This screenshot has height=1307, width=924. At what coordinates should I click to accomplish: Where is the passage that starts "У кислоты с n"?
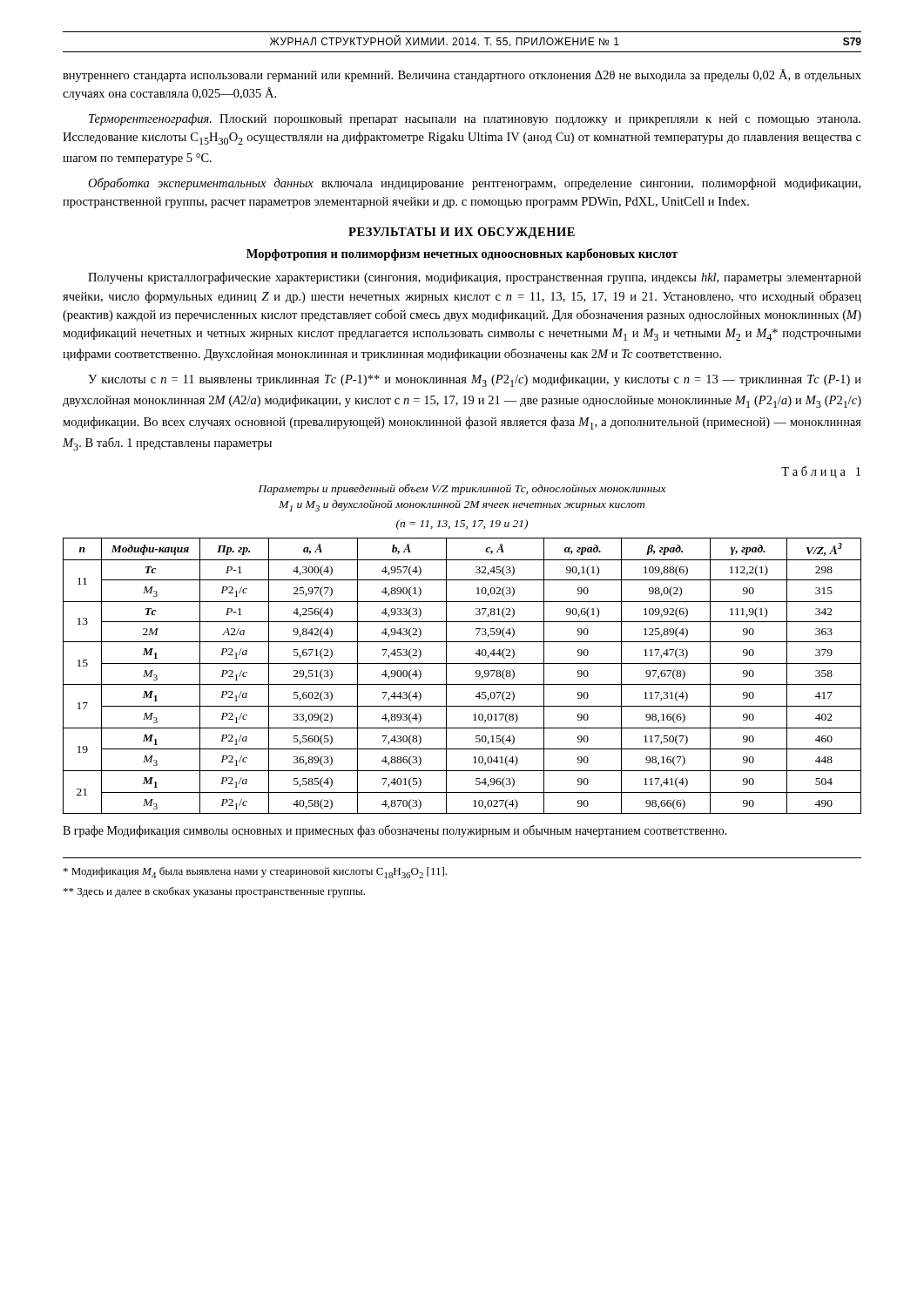[462, 413]
